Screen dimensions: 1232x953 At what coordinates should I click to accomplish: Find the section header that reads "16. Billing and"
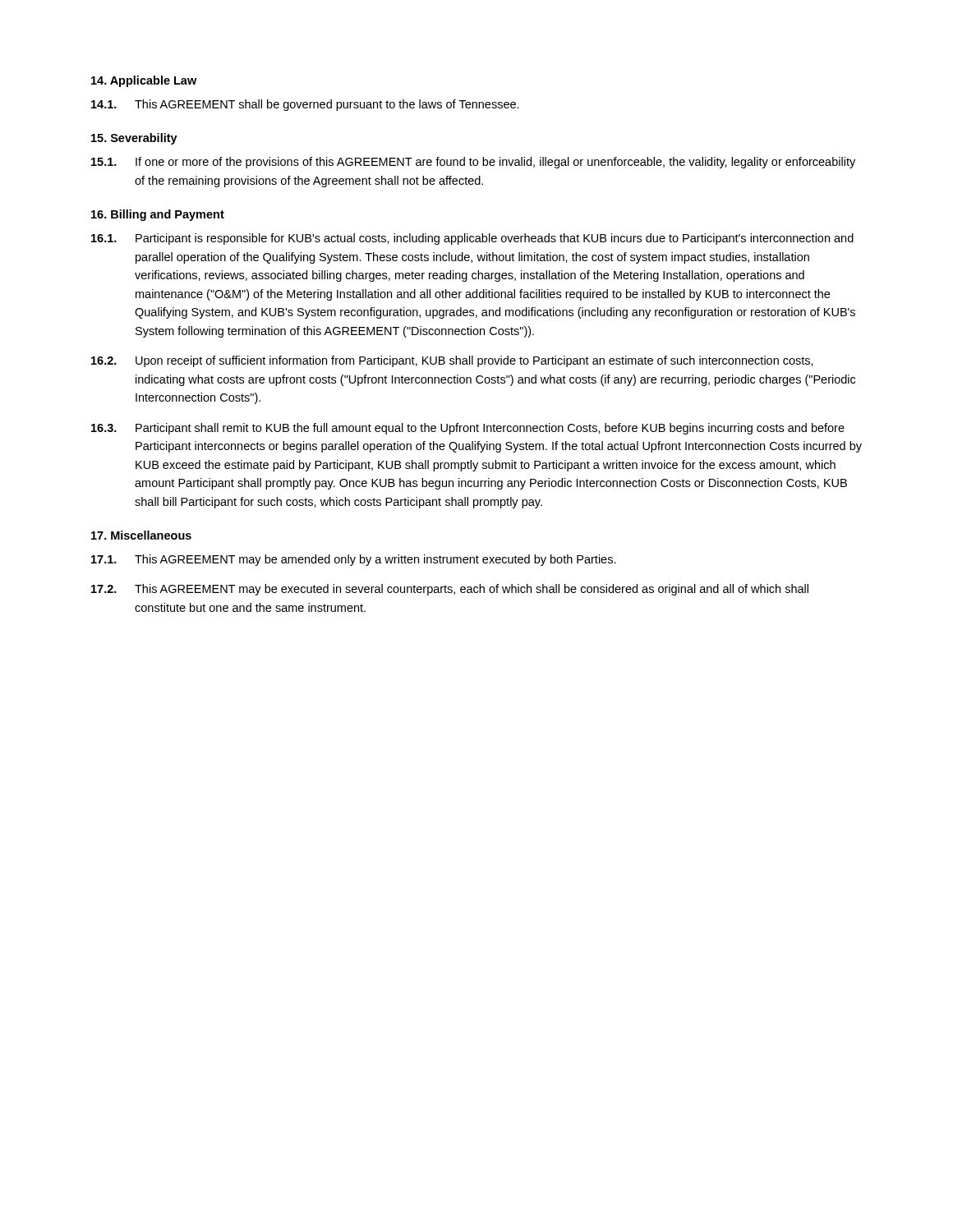(x=157, y=215)
